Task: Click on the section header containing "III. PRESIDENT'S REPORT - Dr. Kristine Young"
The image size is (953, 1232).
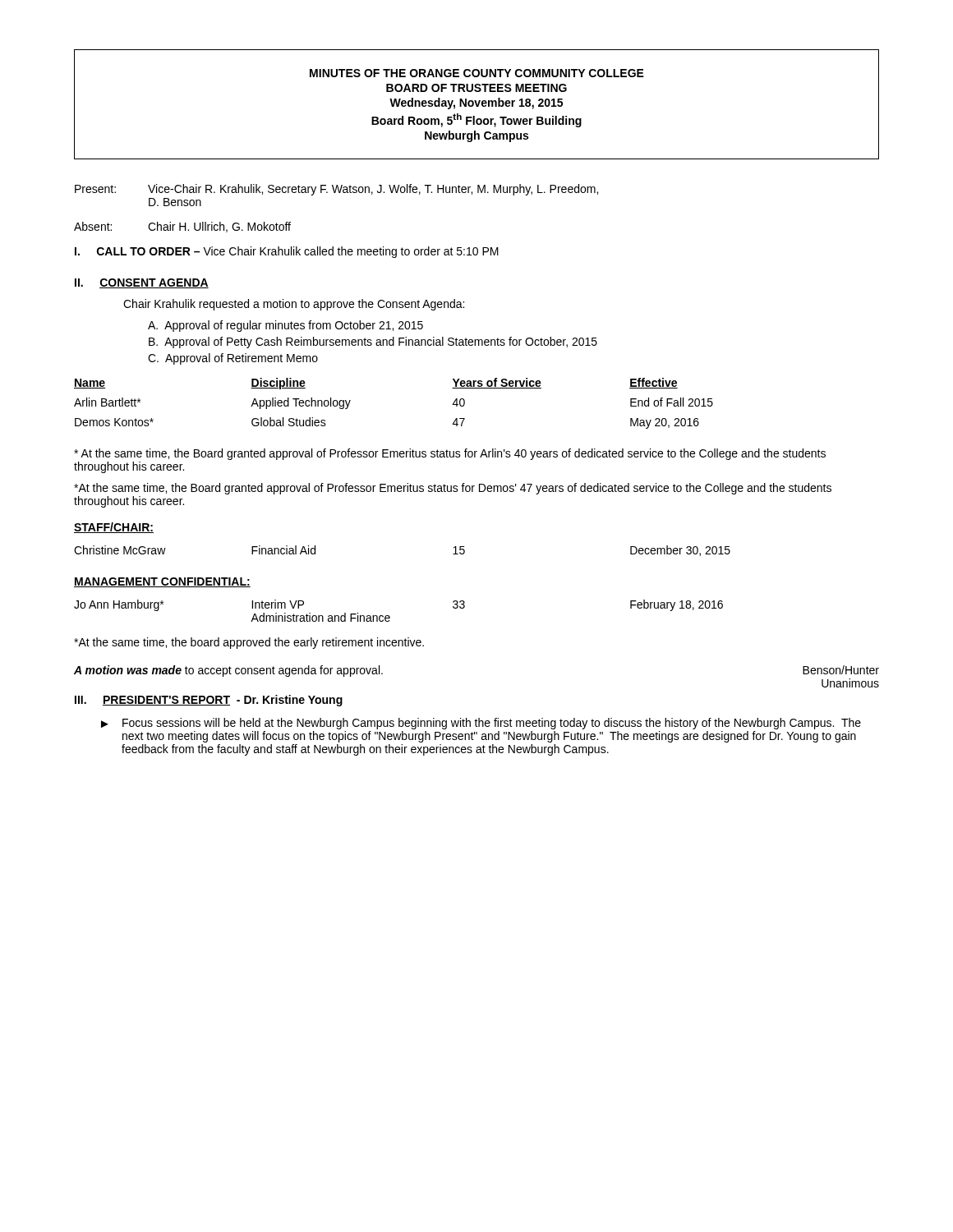Action: 208,699
